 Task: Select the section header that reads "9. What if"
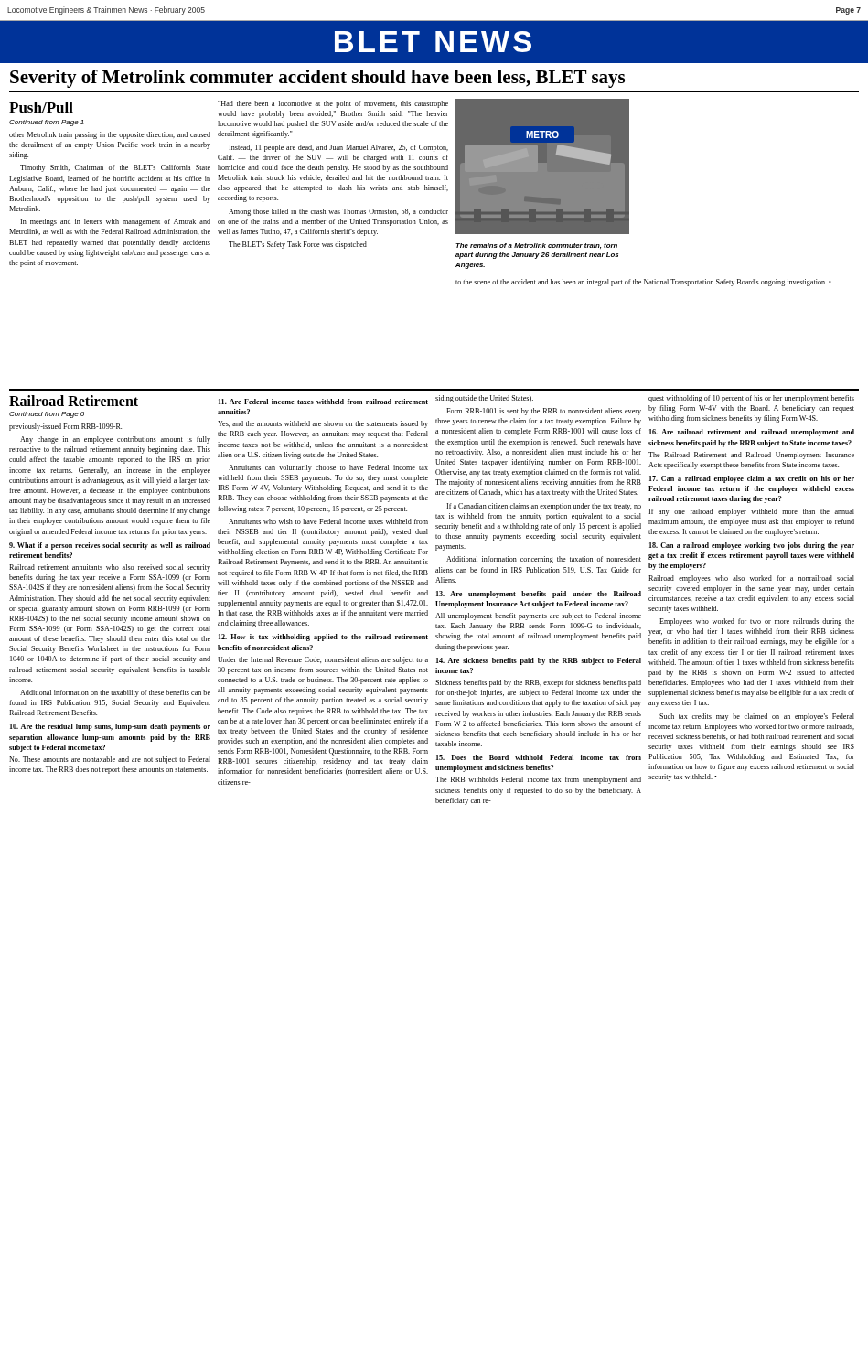click(110, 550)
